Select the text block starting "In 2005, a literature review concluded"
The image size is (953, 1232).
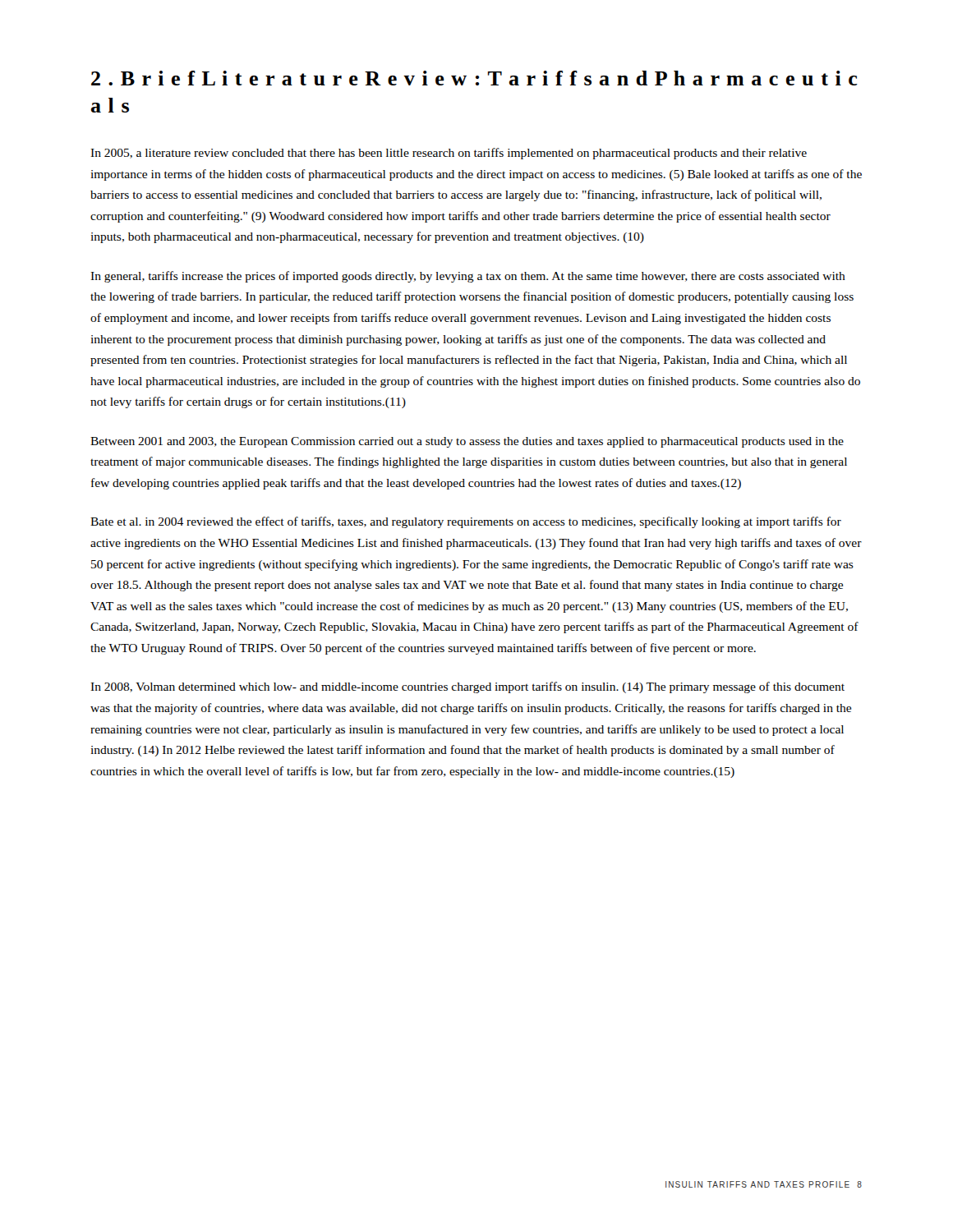coord(476,195)
